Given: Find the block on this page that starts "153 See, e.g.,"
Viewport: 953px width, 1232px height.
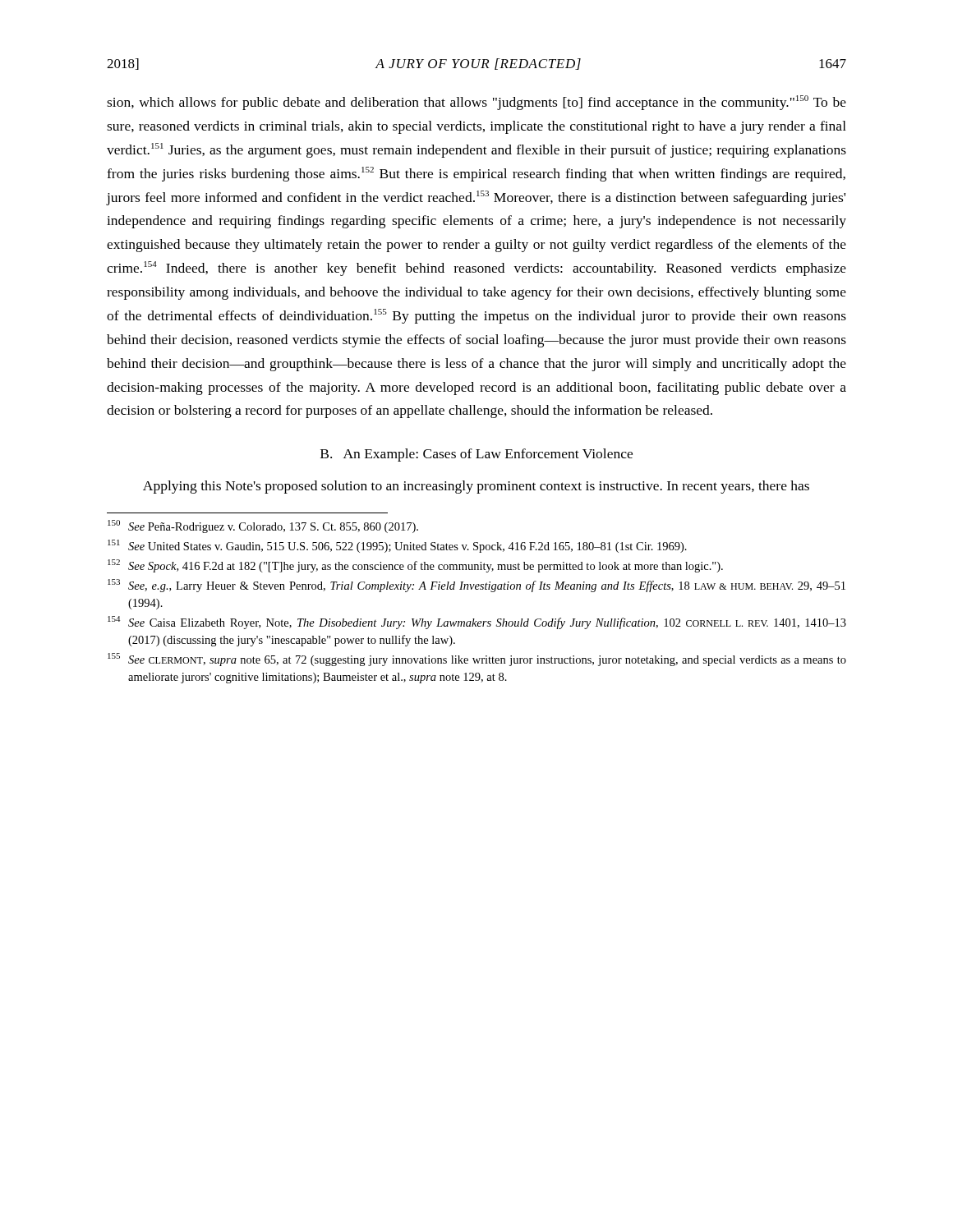Looking at the screenshot, I should click(476, 595).
